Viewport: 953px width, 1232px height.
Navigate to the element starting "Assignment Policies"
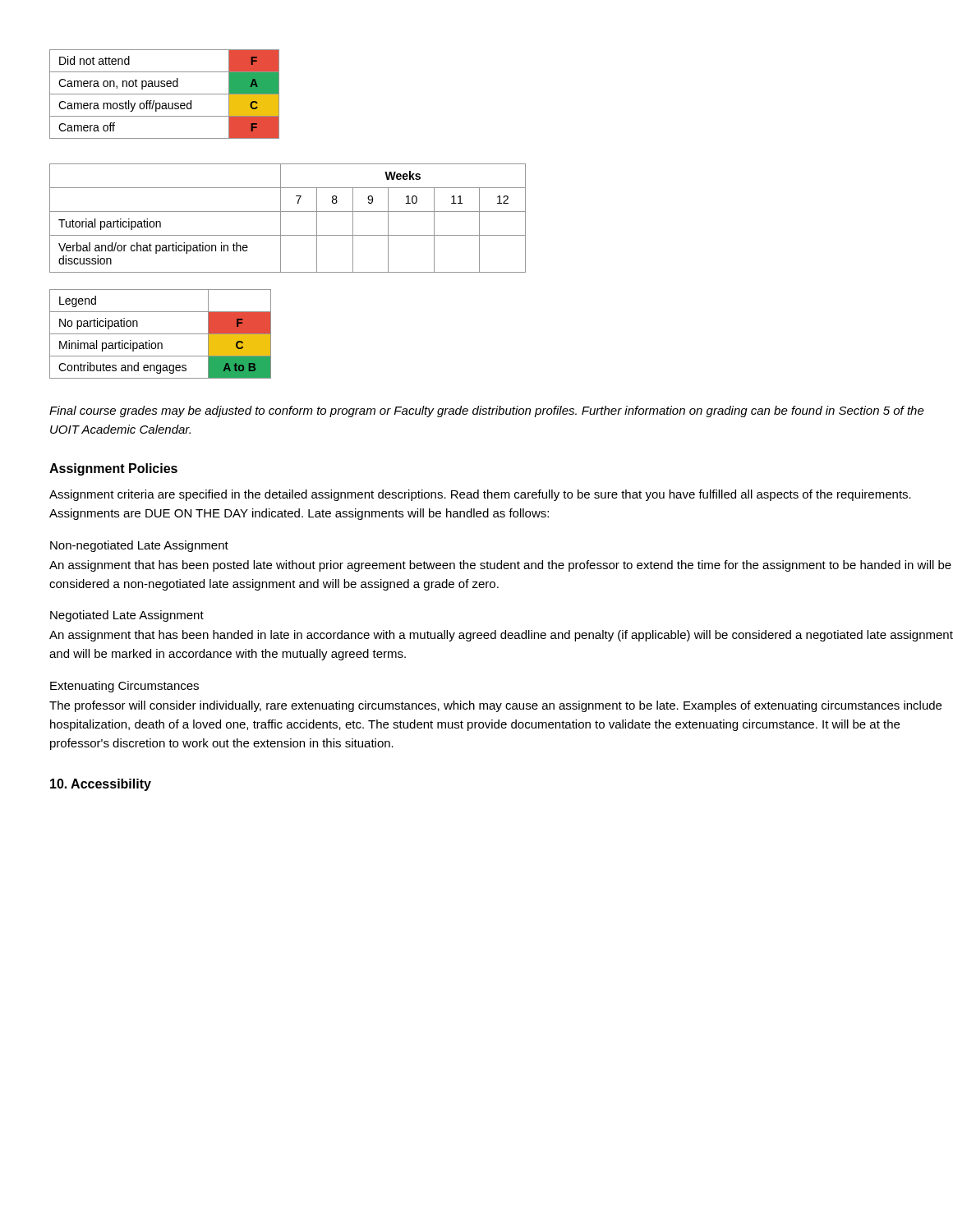114,469
